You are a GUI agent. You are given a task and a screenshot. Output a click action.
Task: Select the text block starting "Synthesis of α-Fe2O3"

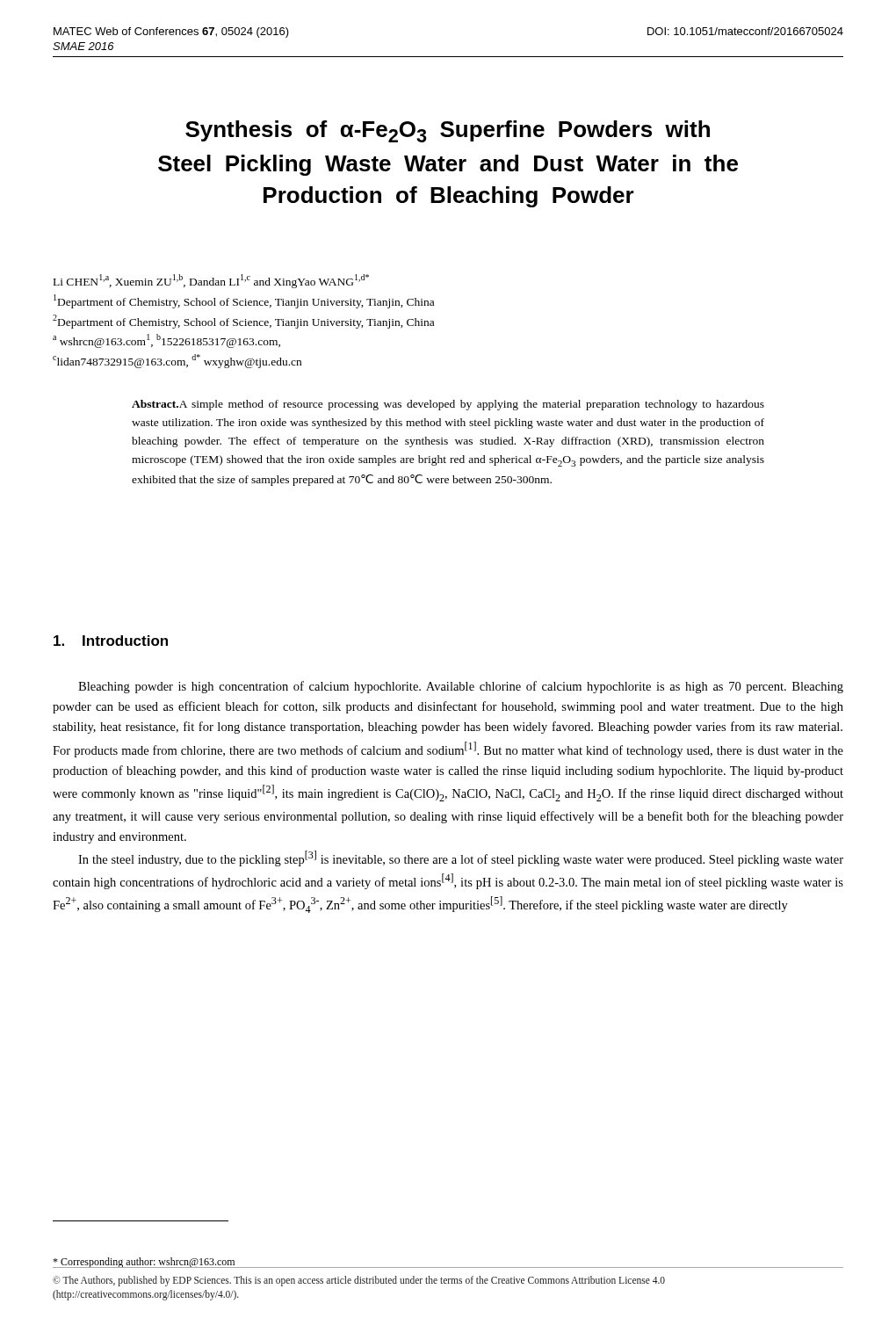click(448, 162)
